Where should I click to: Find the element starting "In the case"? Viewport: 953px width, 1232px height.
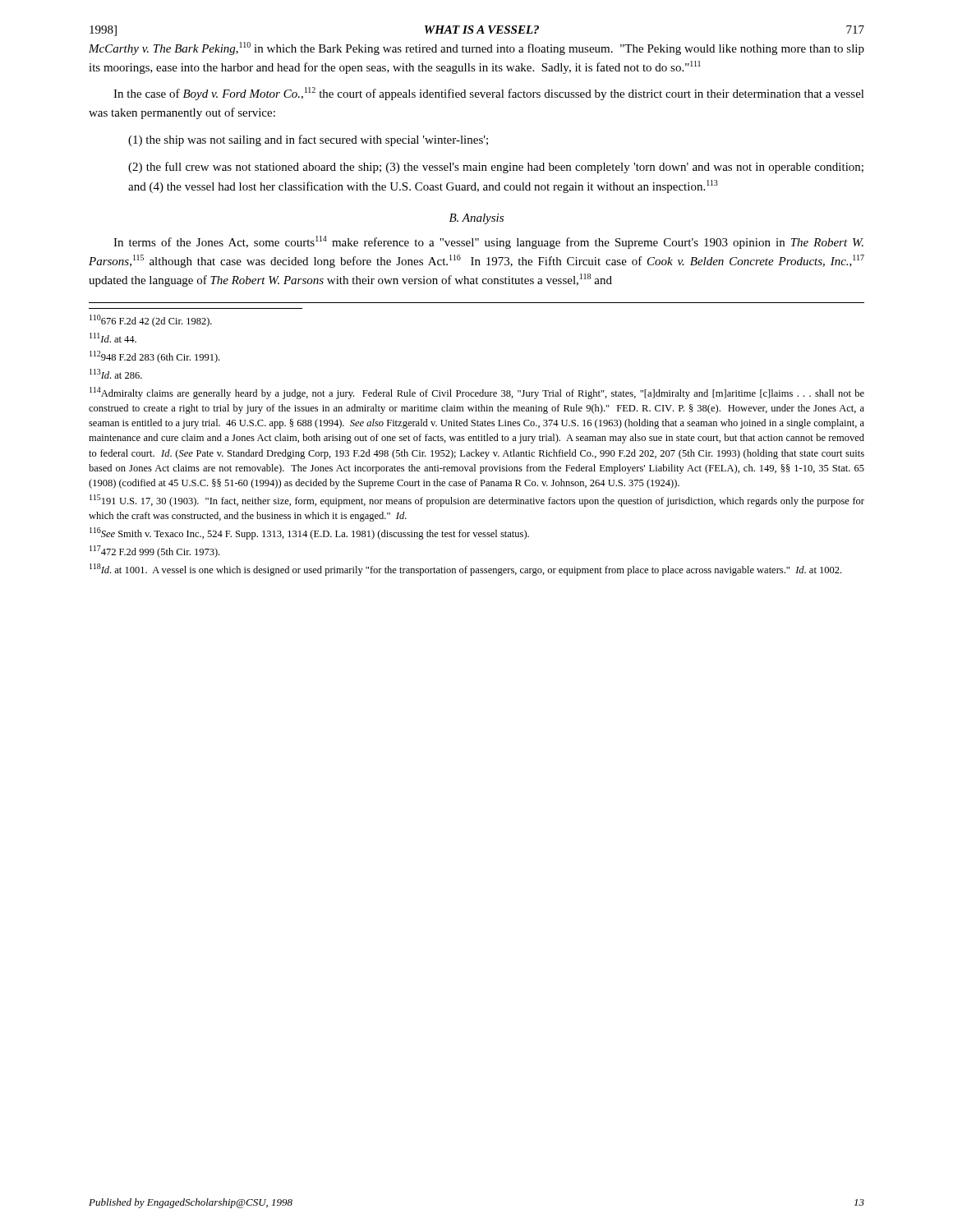(x=476, y=103)
